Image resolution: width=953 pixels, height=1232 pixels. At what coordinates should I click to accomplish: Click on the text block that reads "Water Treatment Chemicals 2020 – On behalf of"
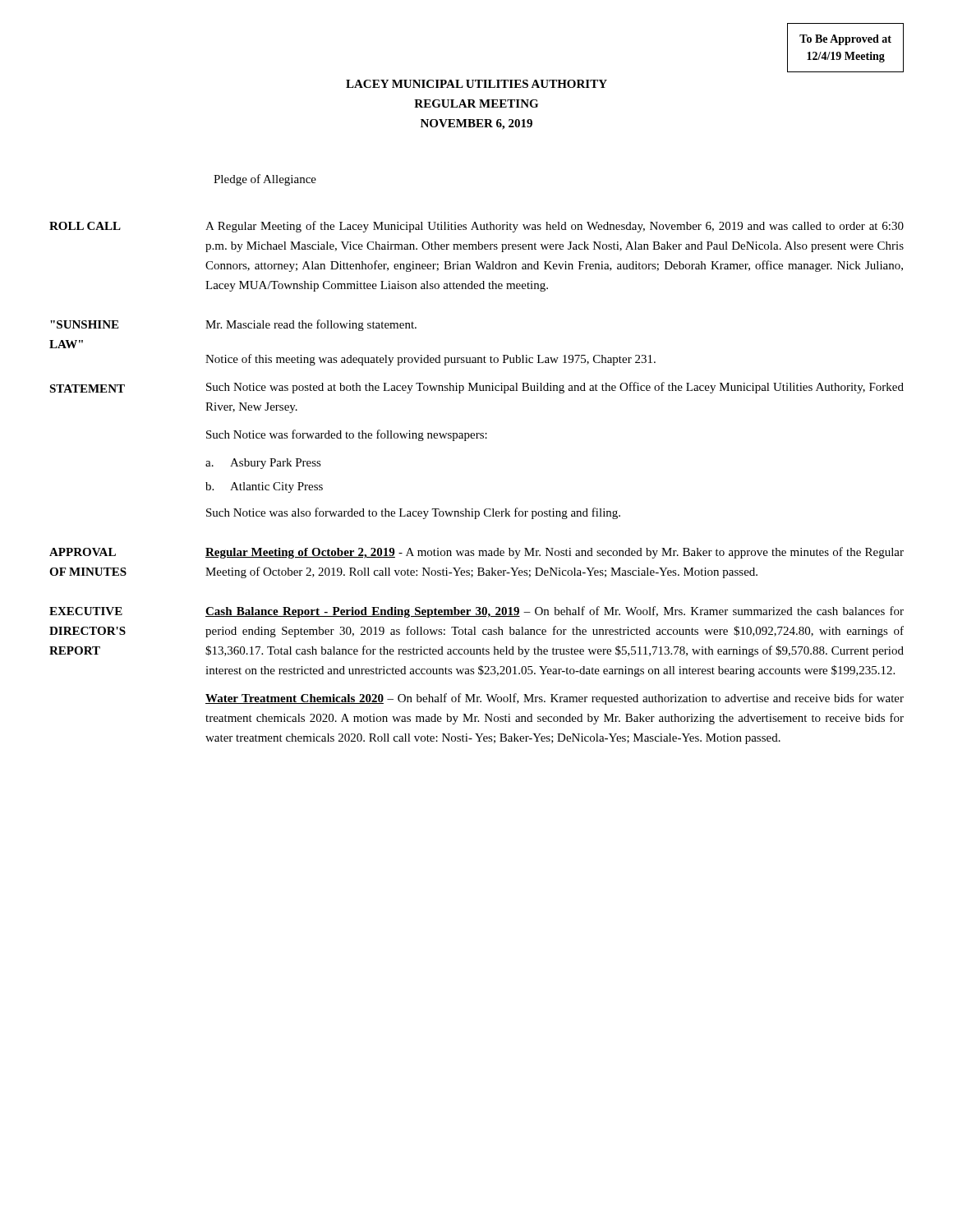[x=555, y=718]
